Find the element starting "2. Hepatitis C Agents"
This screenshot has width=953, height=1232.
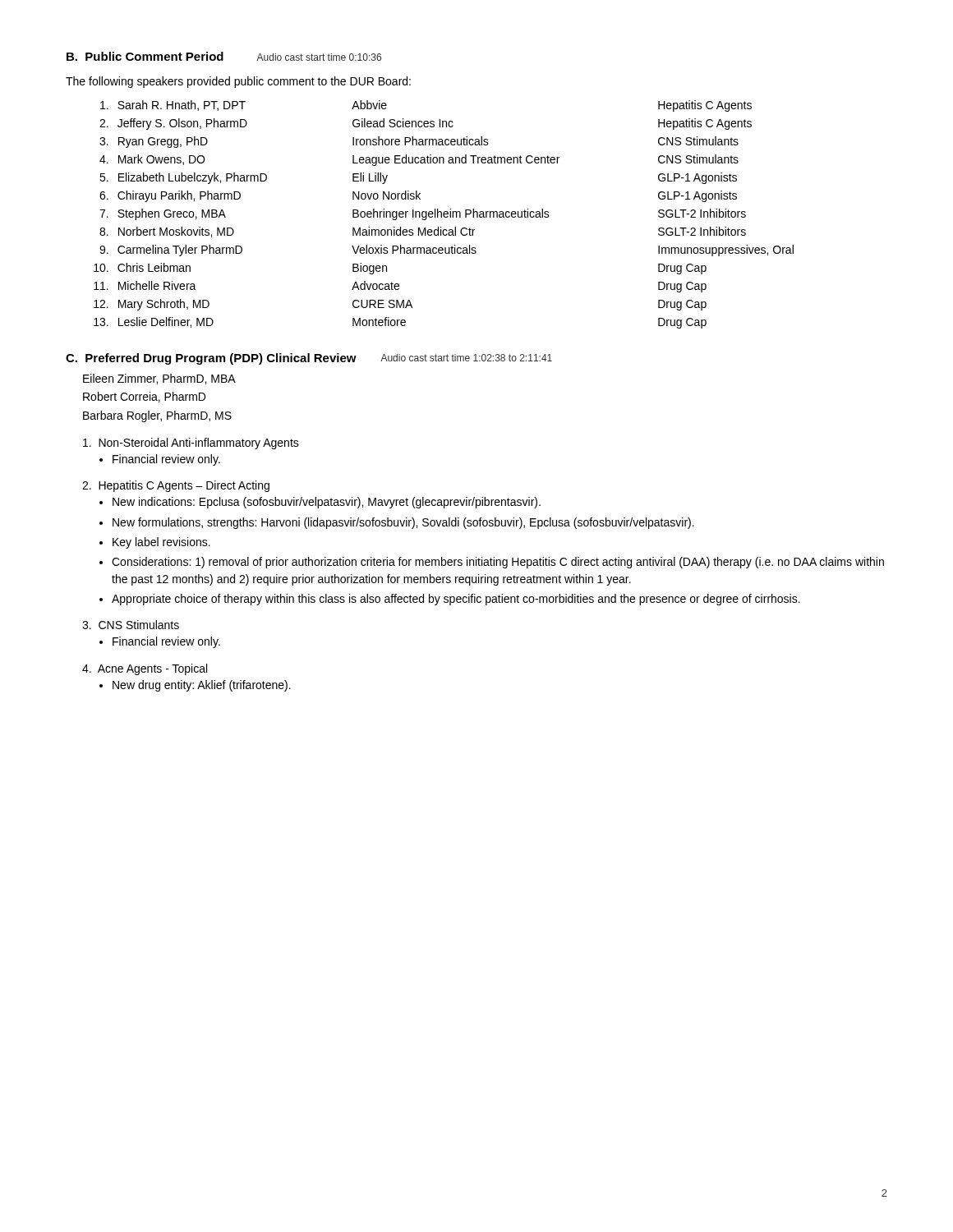[176, 486]
